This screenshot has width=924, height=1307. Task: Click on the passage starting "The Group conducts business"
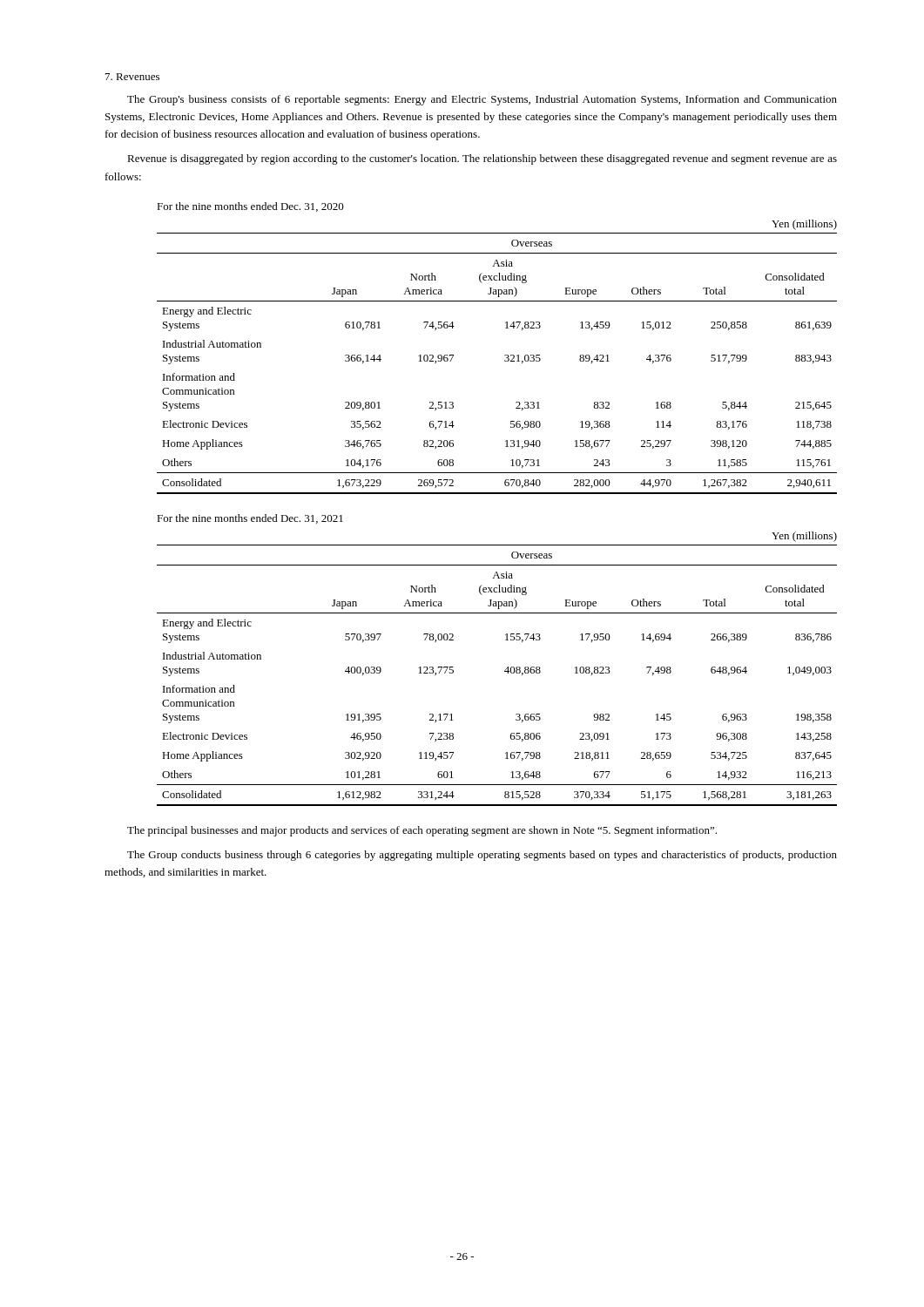click(x=471, y=863)
